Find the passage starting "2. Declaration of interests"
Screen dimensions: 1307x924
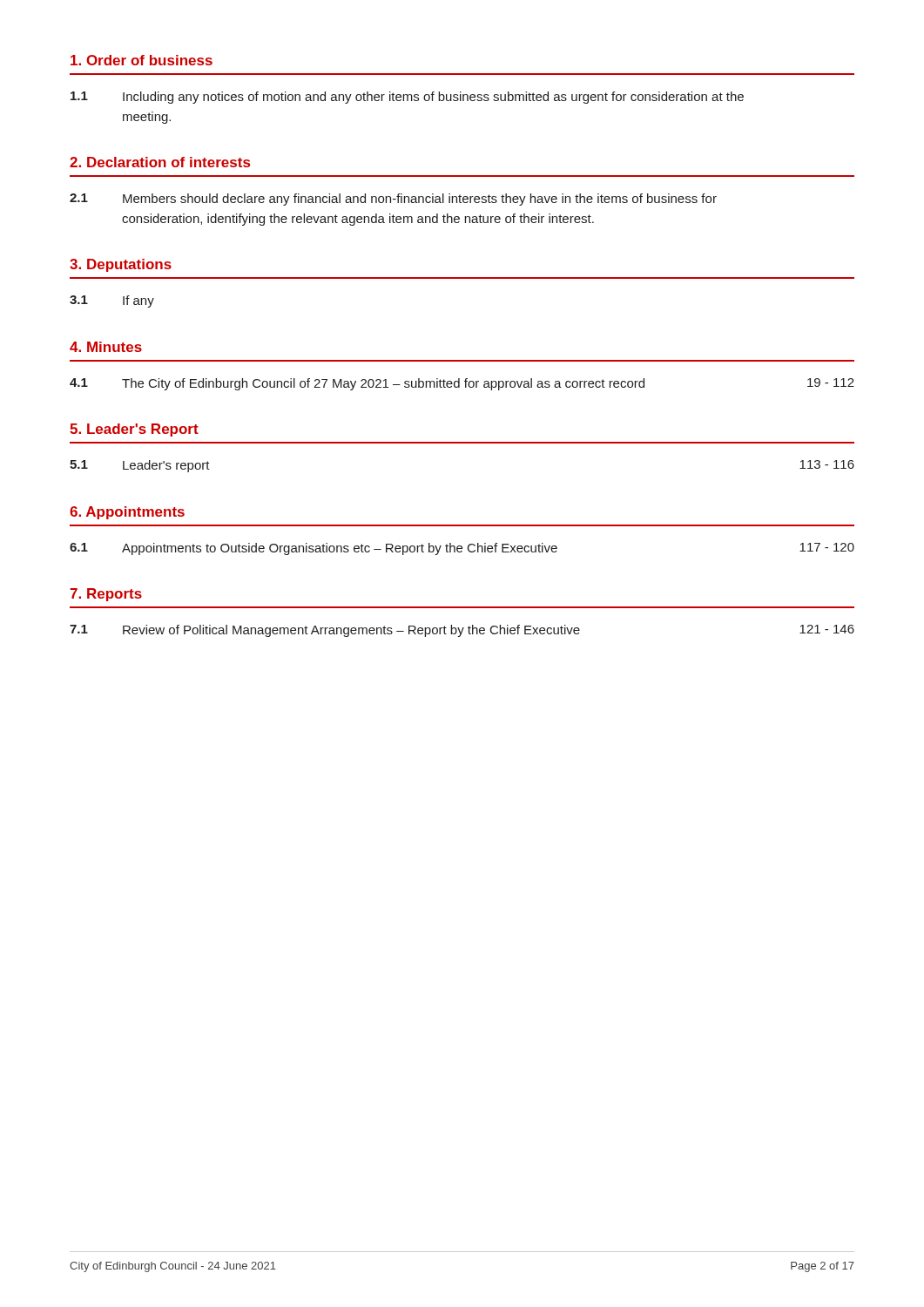(462, 166)
